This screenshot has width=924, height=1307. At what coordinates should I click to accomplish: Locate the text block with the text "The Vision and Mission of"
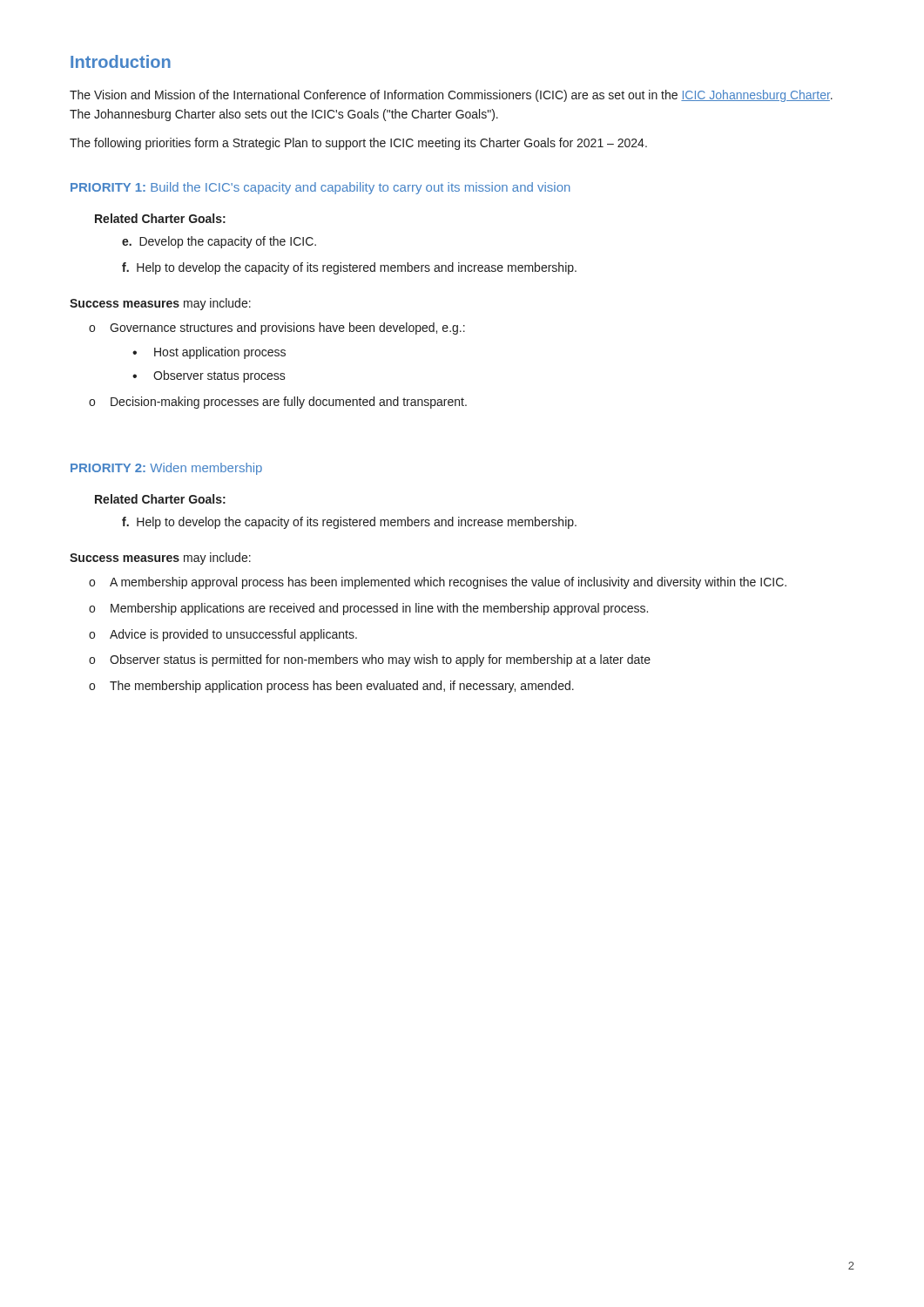pyautogui.click(x=451, y=104)
